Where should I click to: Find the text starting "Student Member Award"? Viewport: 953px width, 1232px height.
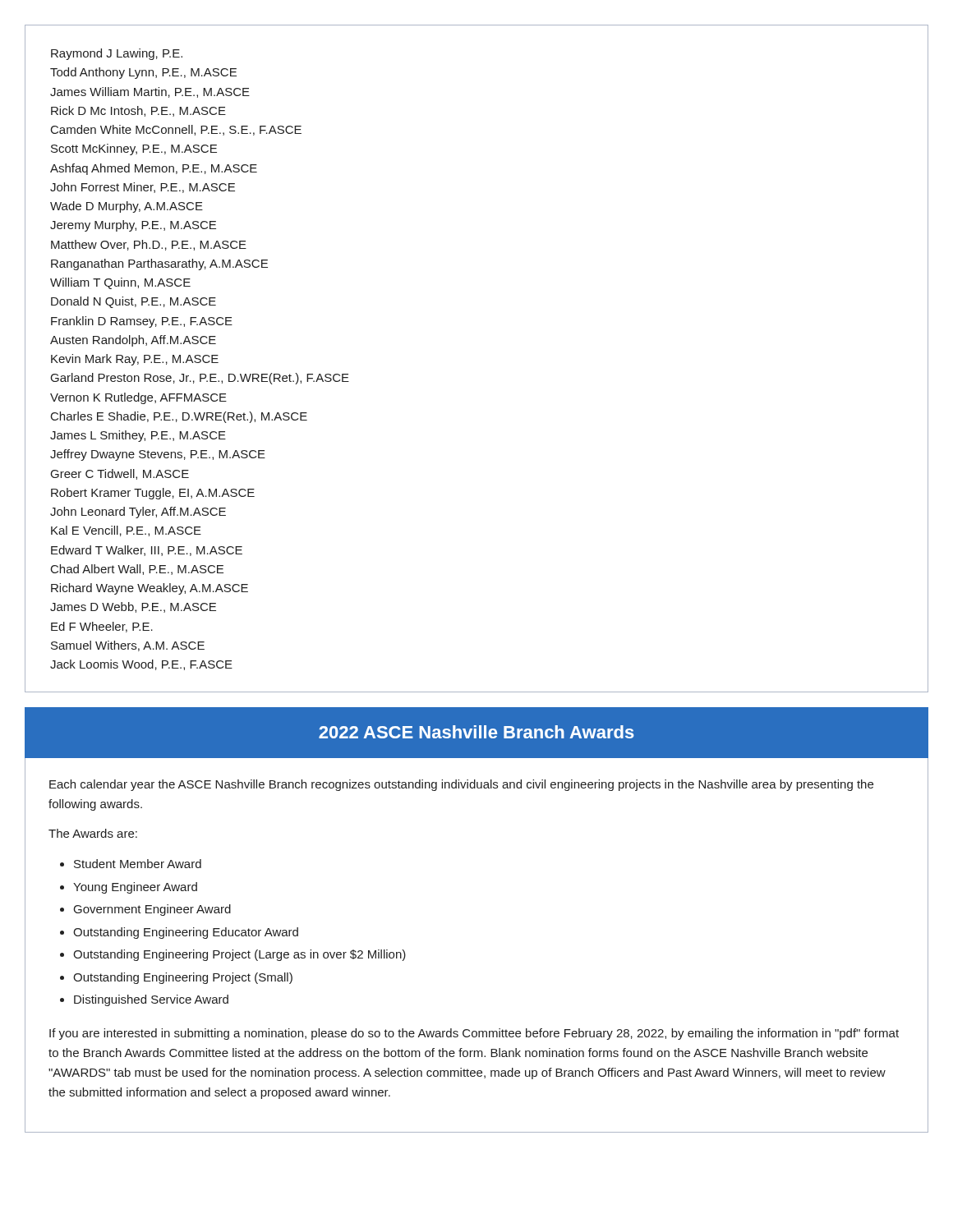pyautogui.click(x=138, y=864)
